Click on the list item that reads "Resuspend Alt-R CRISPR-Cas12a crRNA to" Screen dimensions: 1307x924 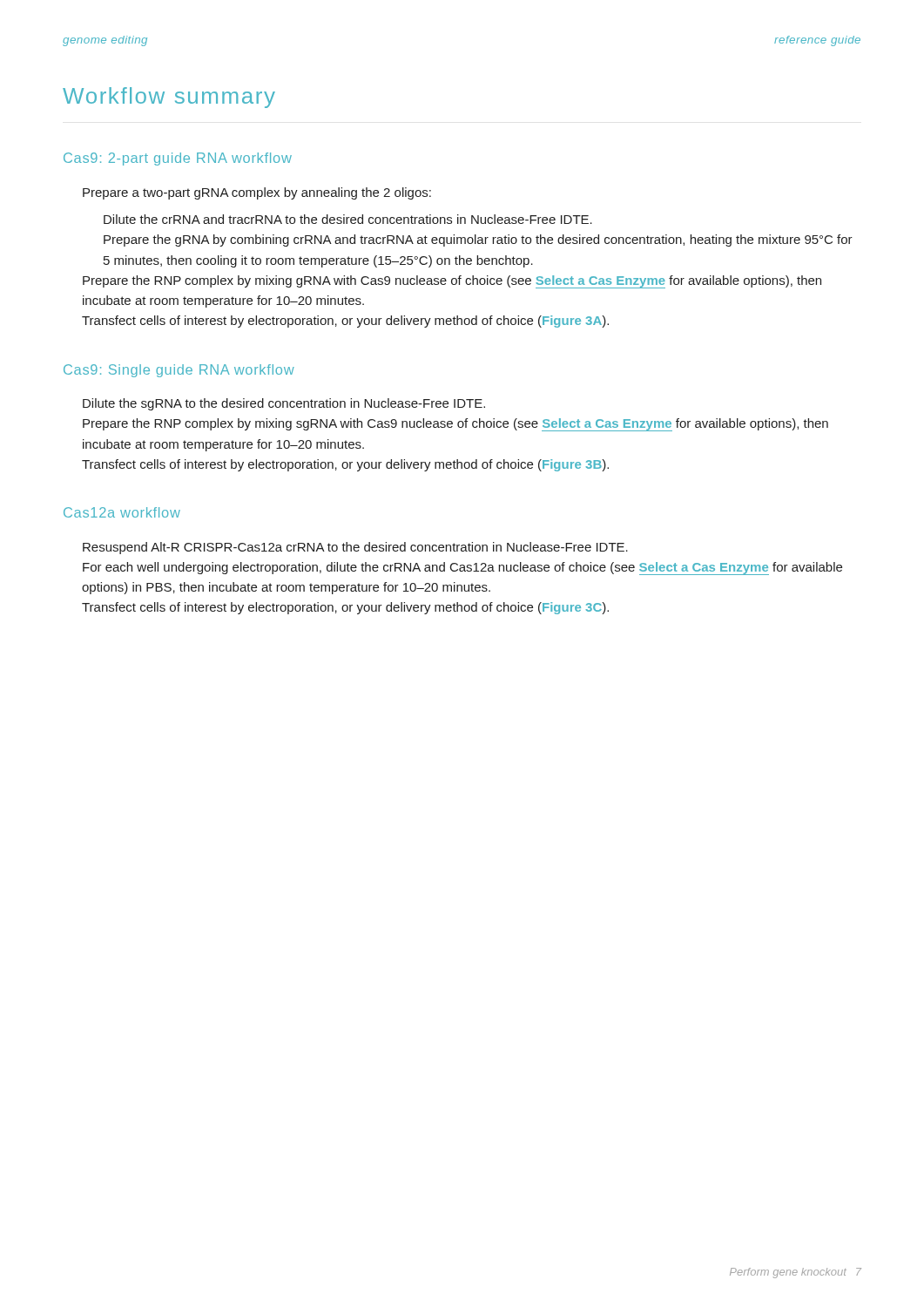[x=472, y=547]
